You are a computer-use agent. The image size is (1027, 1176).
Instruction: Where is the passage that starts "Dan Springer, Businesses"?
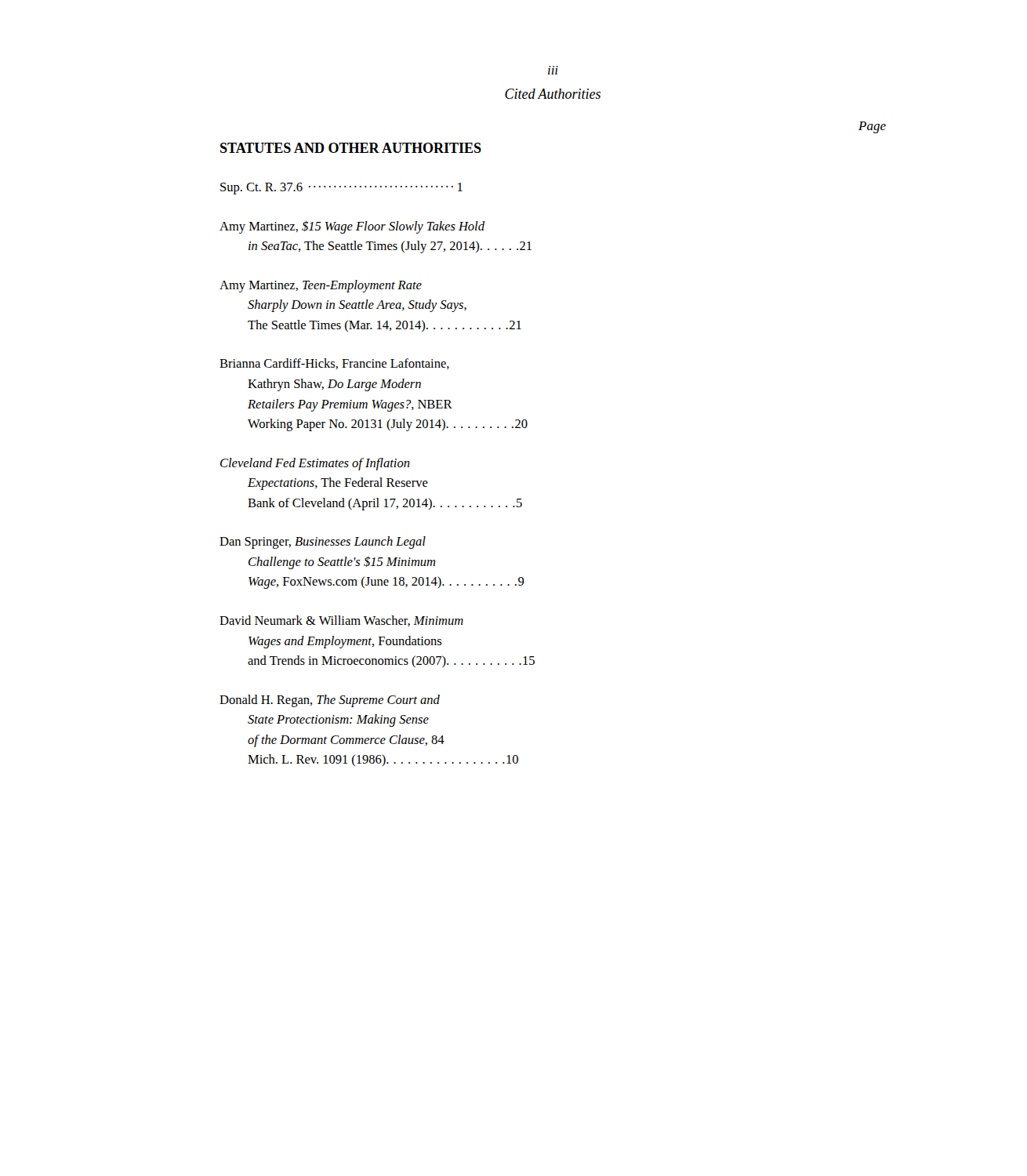372,562
